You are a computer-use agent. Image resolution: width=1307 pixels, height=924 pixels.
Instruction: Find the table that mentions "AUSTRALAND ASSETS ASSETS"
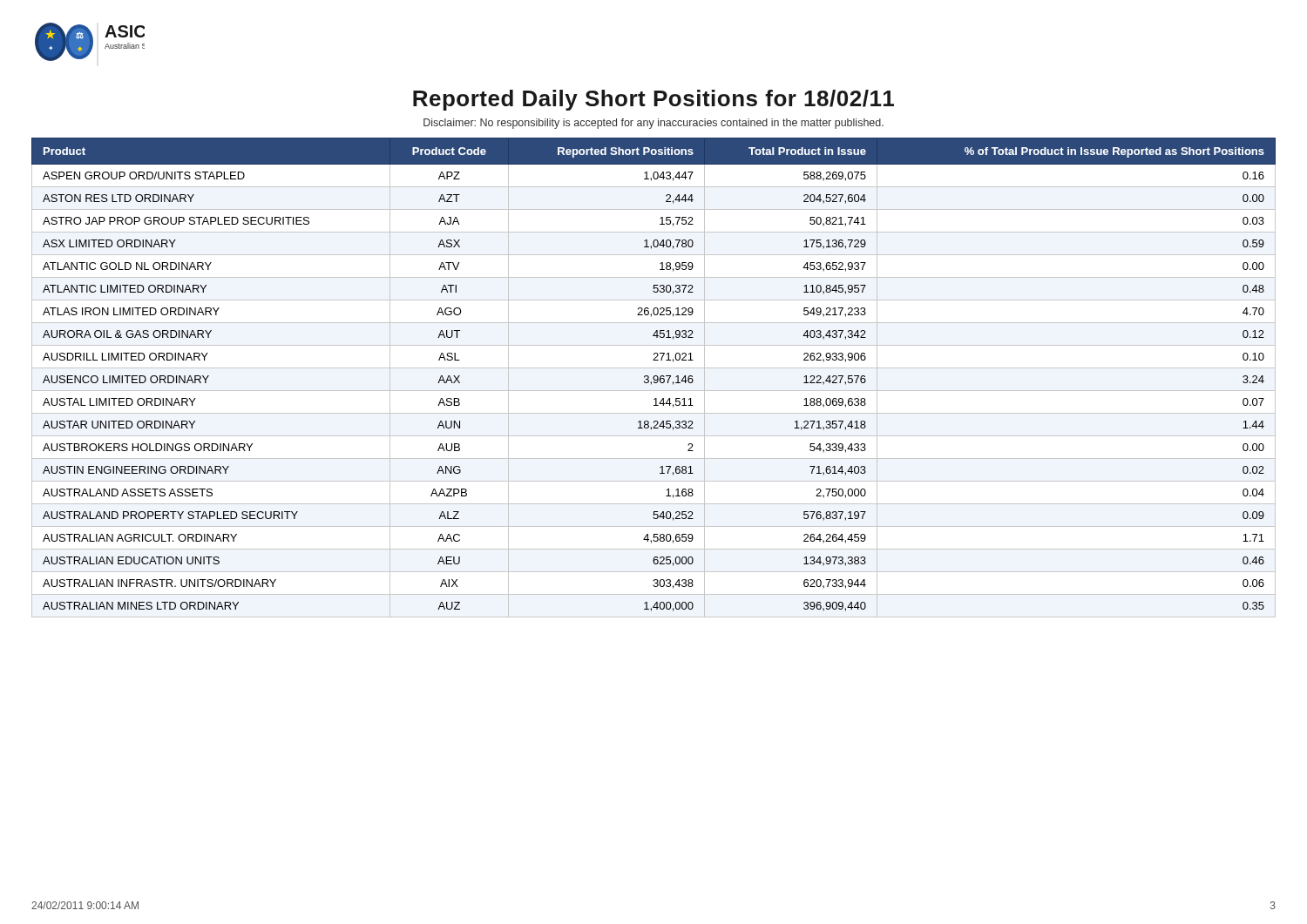(654, 378)
